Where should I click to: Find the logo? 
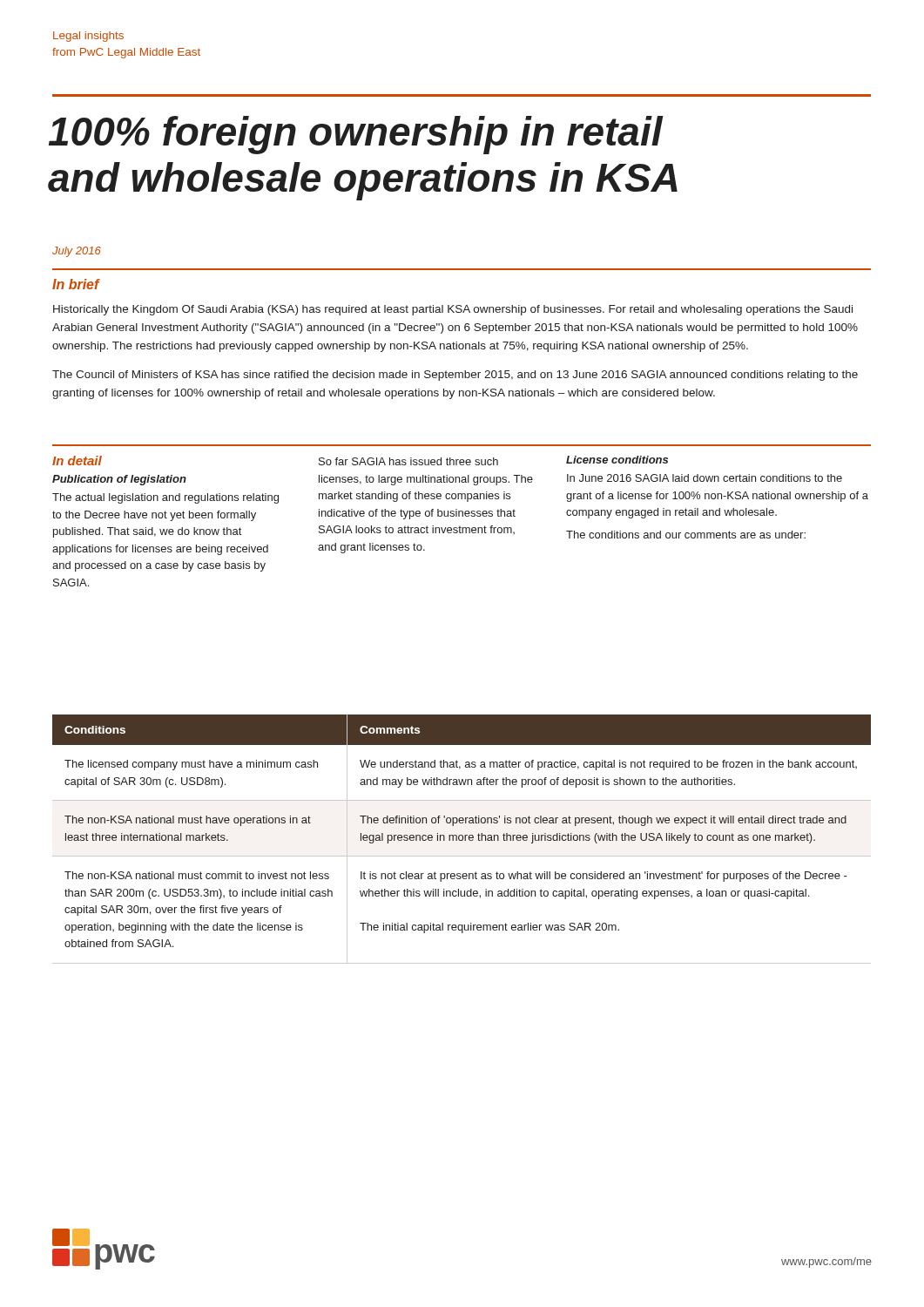click(104, 1248)
